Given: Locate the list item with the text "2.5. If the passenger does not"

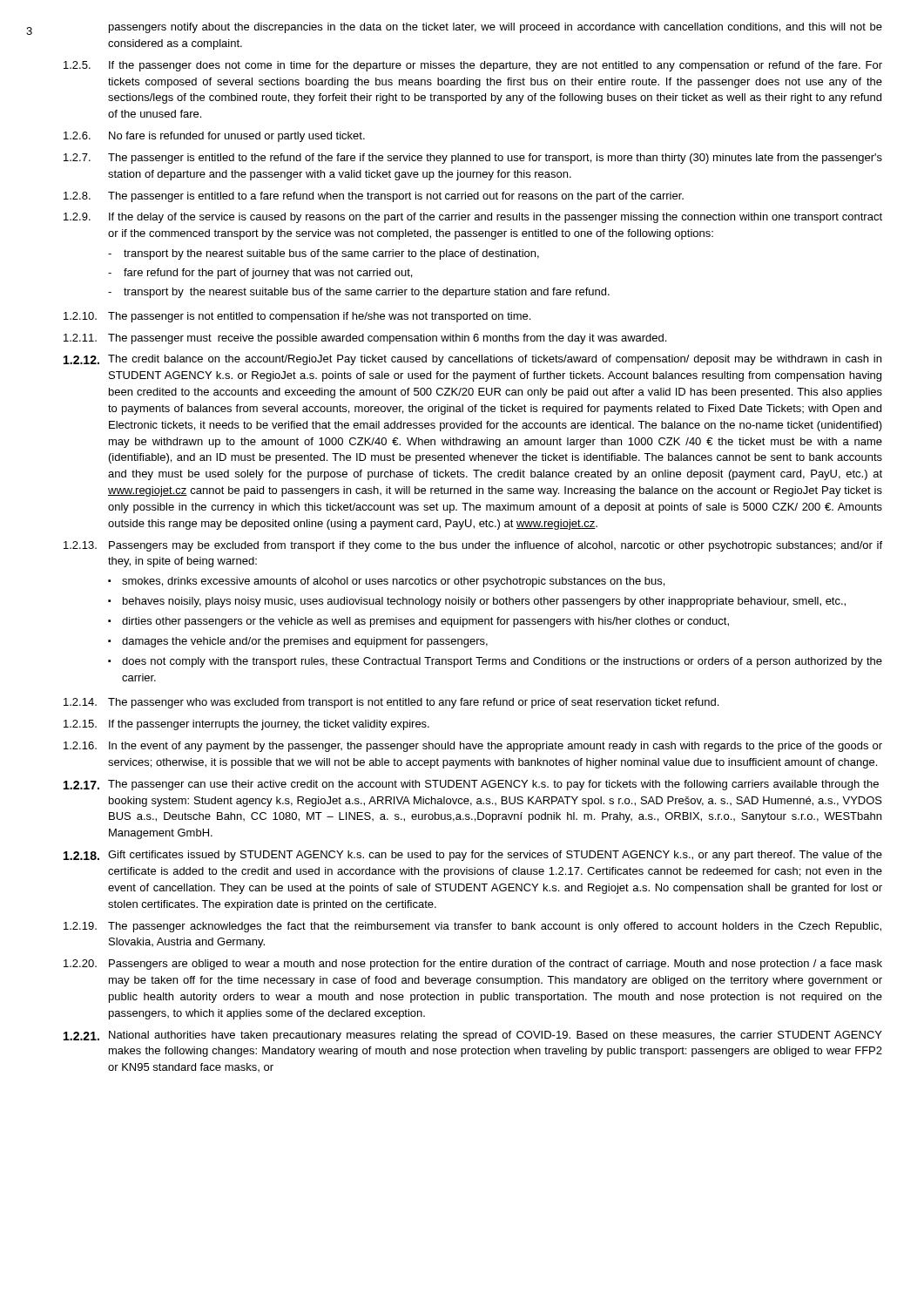Looking at the screenshot, I should (x=472, y=90).
